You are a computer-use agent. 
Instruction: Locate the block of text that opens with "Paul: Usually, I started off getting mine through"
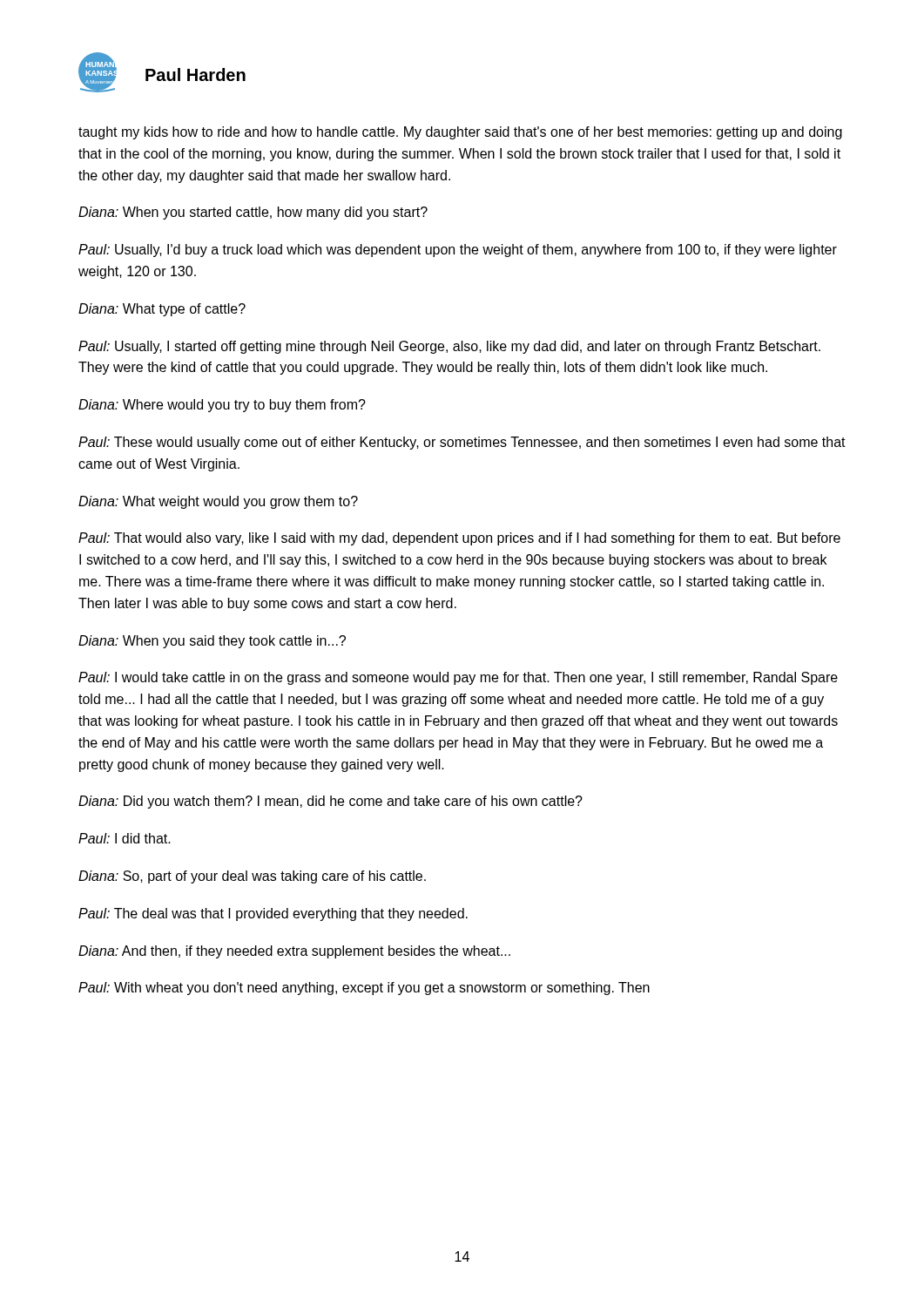point(450,357)
